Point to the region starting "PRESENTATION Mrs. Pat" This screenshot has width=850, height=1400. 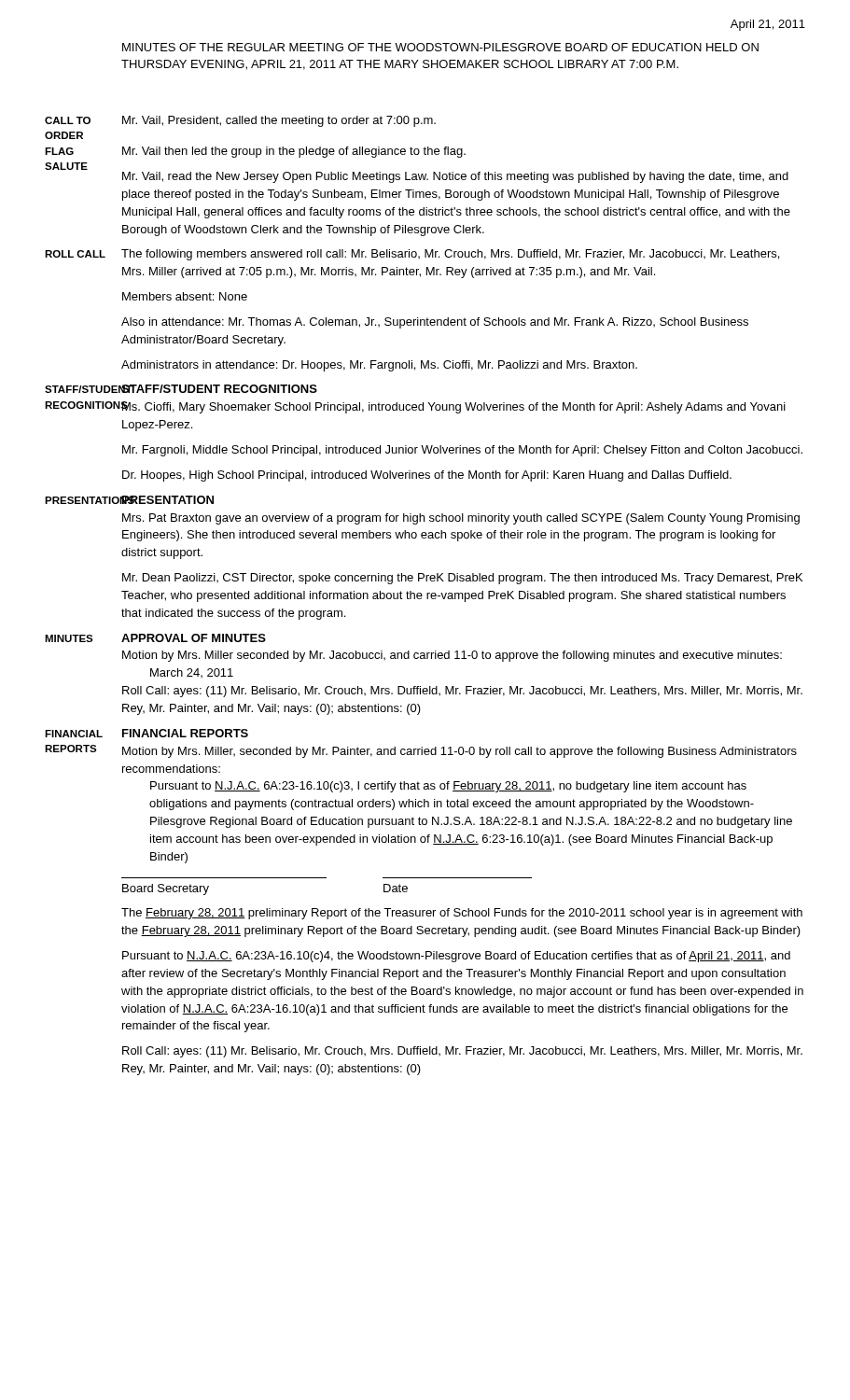167,500
